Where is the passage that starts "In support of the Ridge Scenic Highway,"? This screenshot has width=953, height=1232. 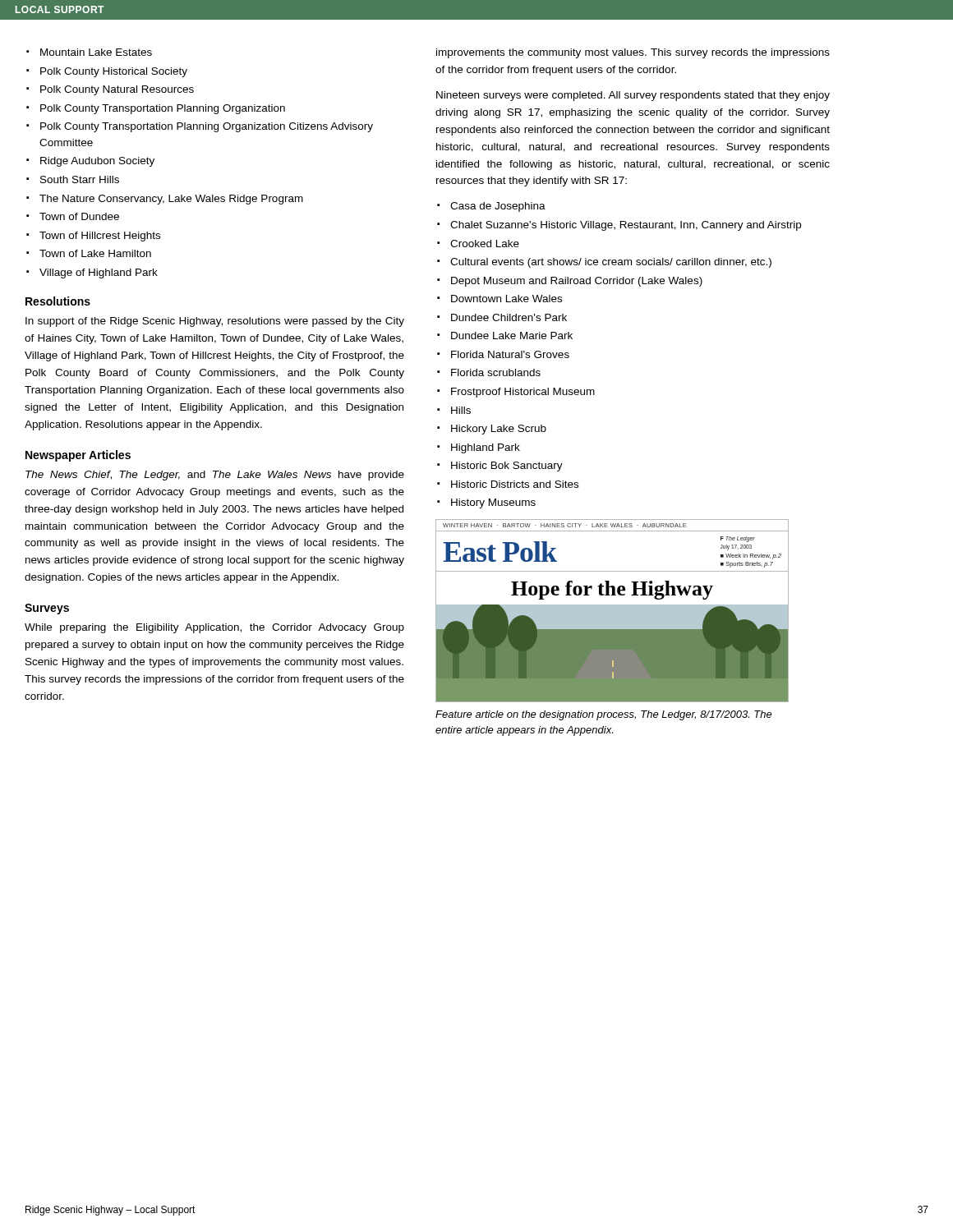[214, 372]
